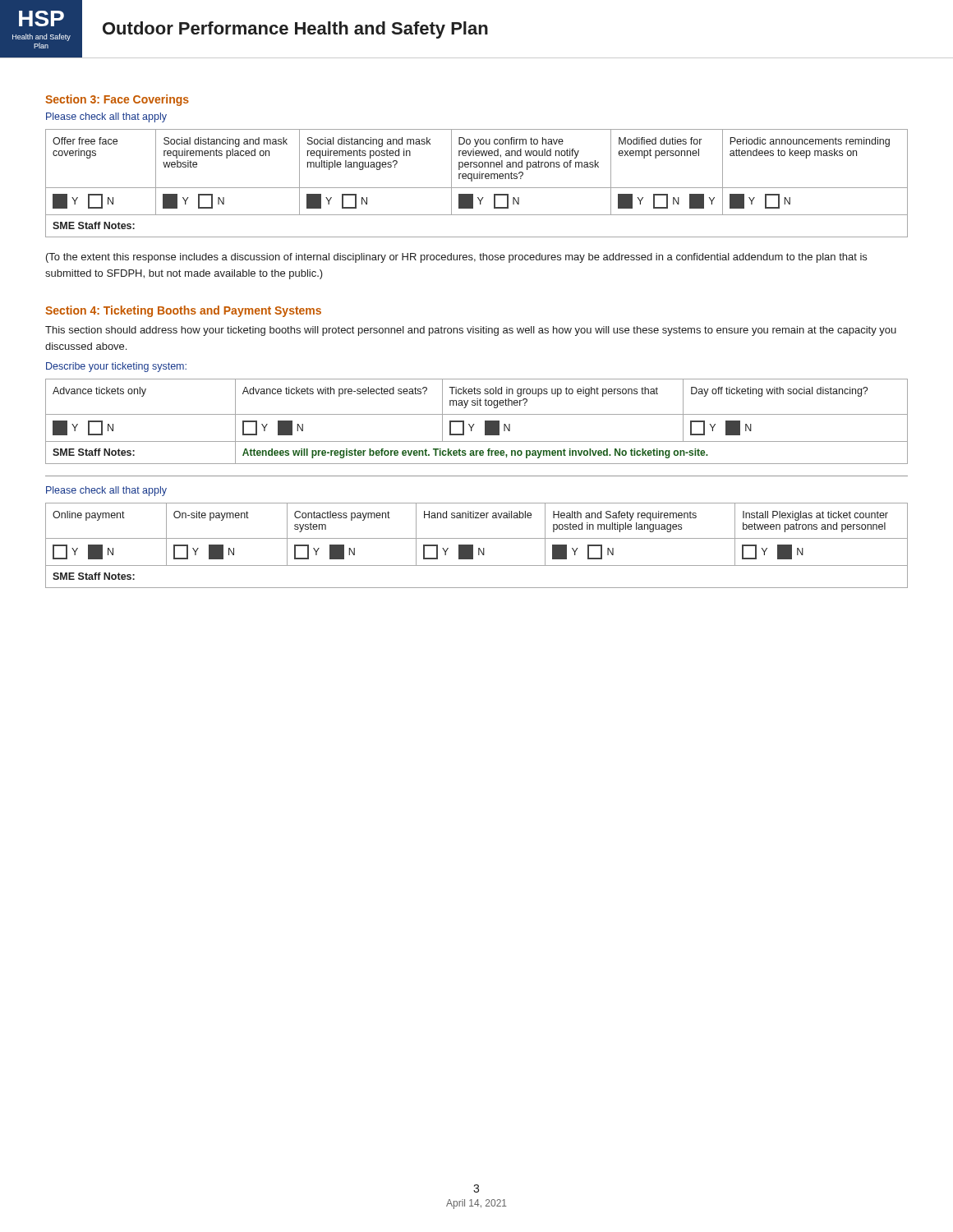The image size is (953, 1232).
Task: Click on the table containing "Advance tickets with pre-selected seats?"
Action: pyautogui.click(x=476, y=421)
